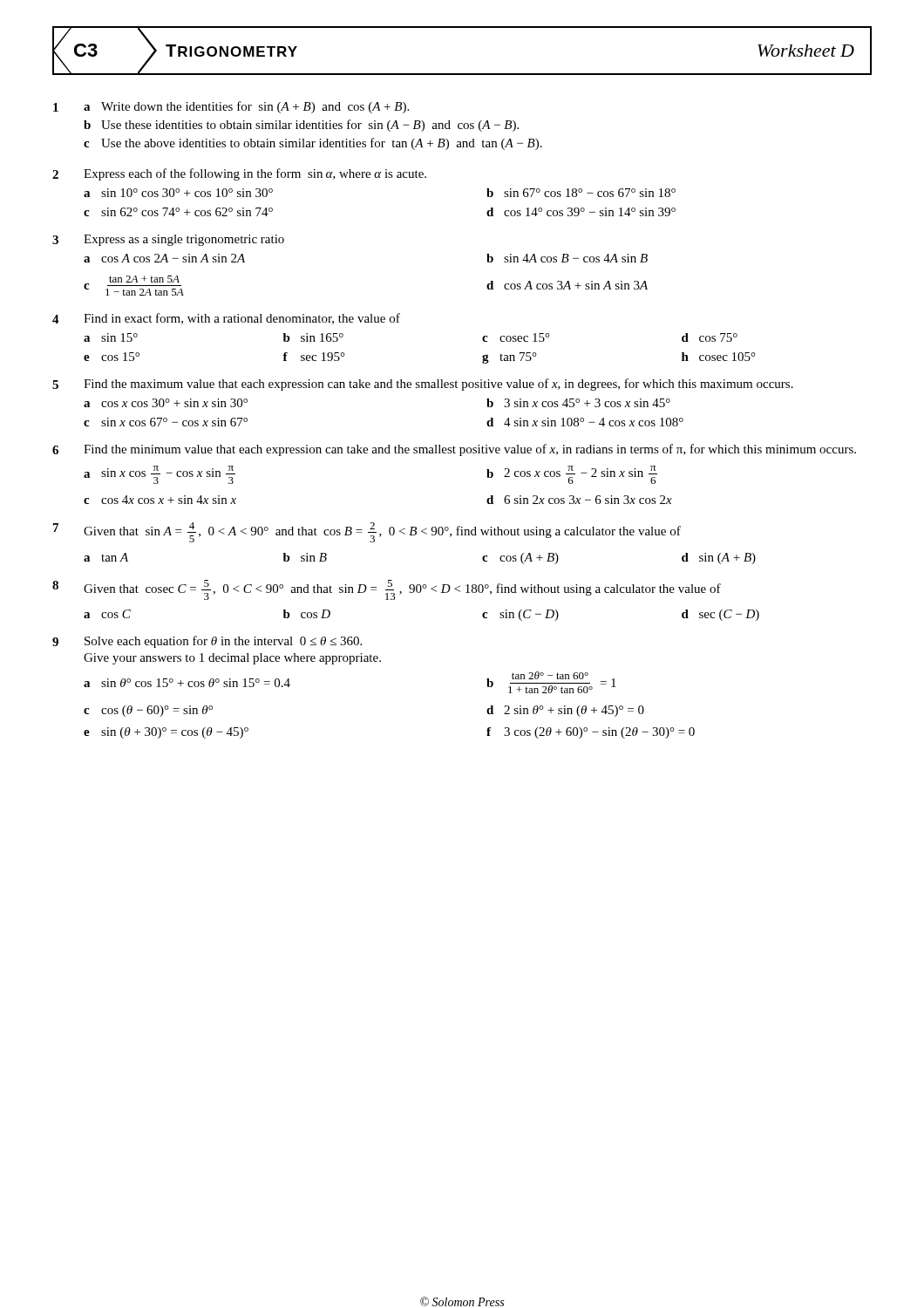
Task: Find the text starting "5 Find the"
Action: [423, 385]
